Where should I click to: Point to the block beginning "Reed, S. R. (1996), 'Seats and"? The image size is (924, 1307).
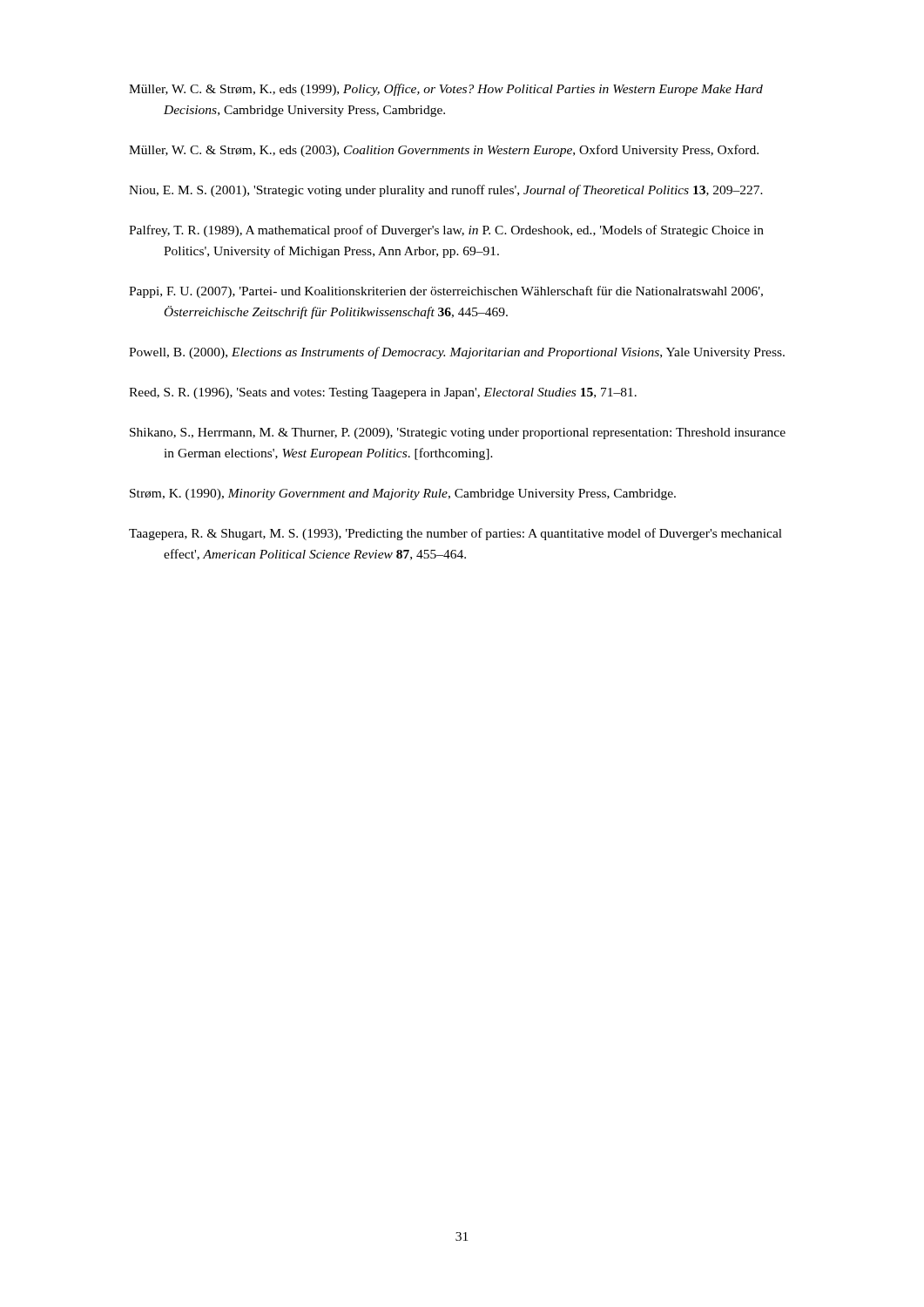(383, 392)
